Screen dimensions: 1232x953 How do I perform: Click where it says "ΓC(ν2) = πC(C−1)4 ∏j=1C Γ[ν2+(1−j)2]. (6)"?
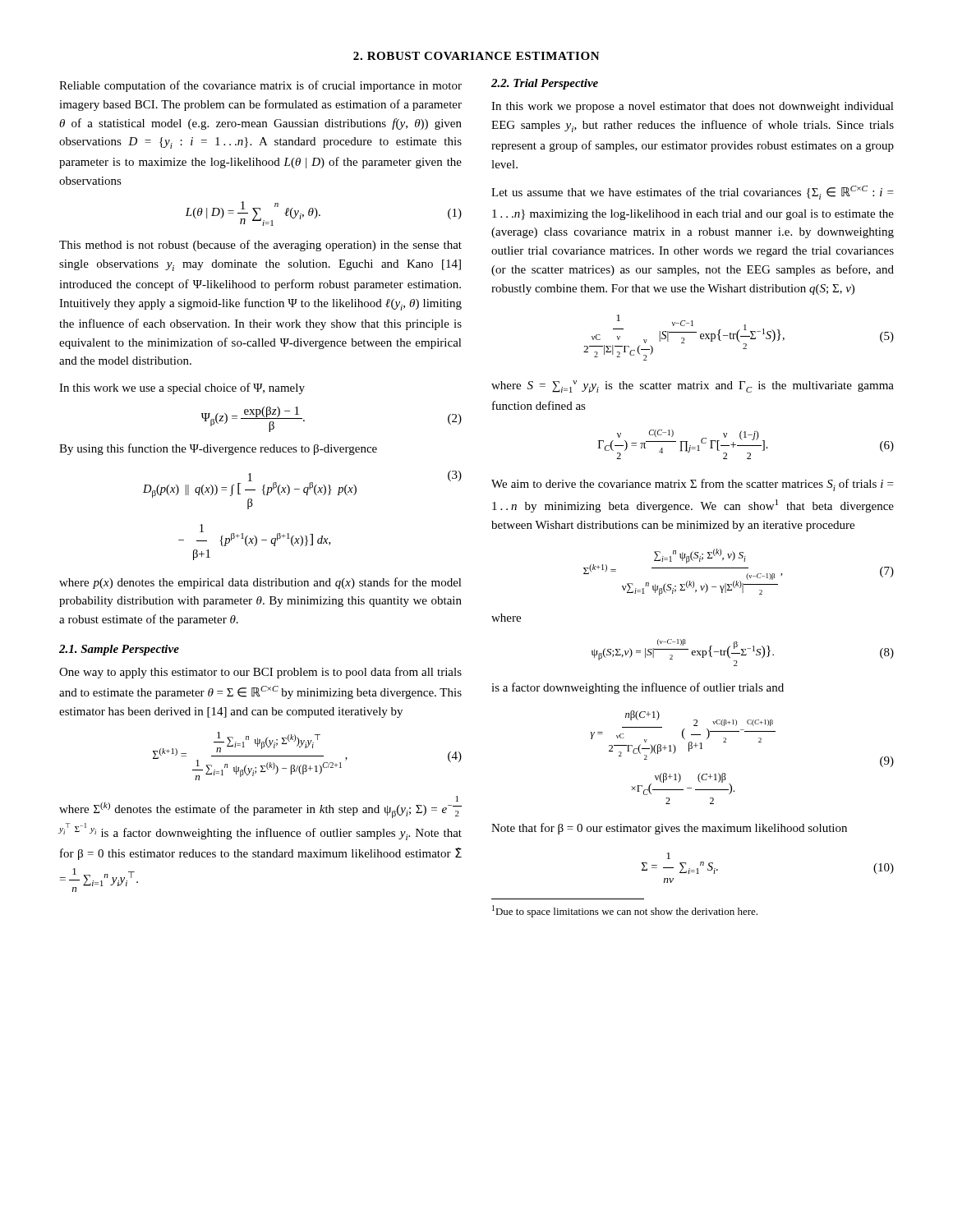pos(693,445)
